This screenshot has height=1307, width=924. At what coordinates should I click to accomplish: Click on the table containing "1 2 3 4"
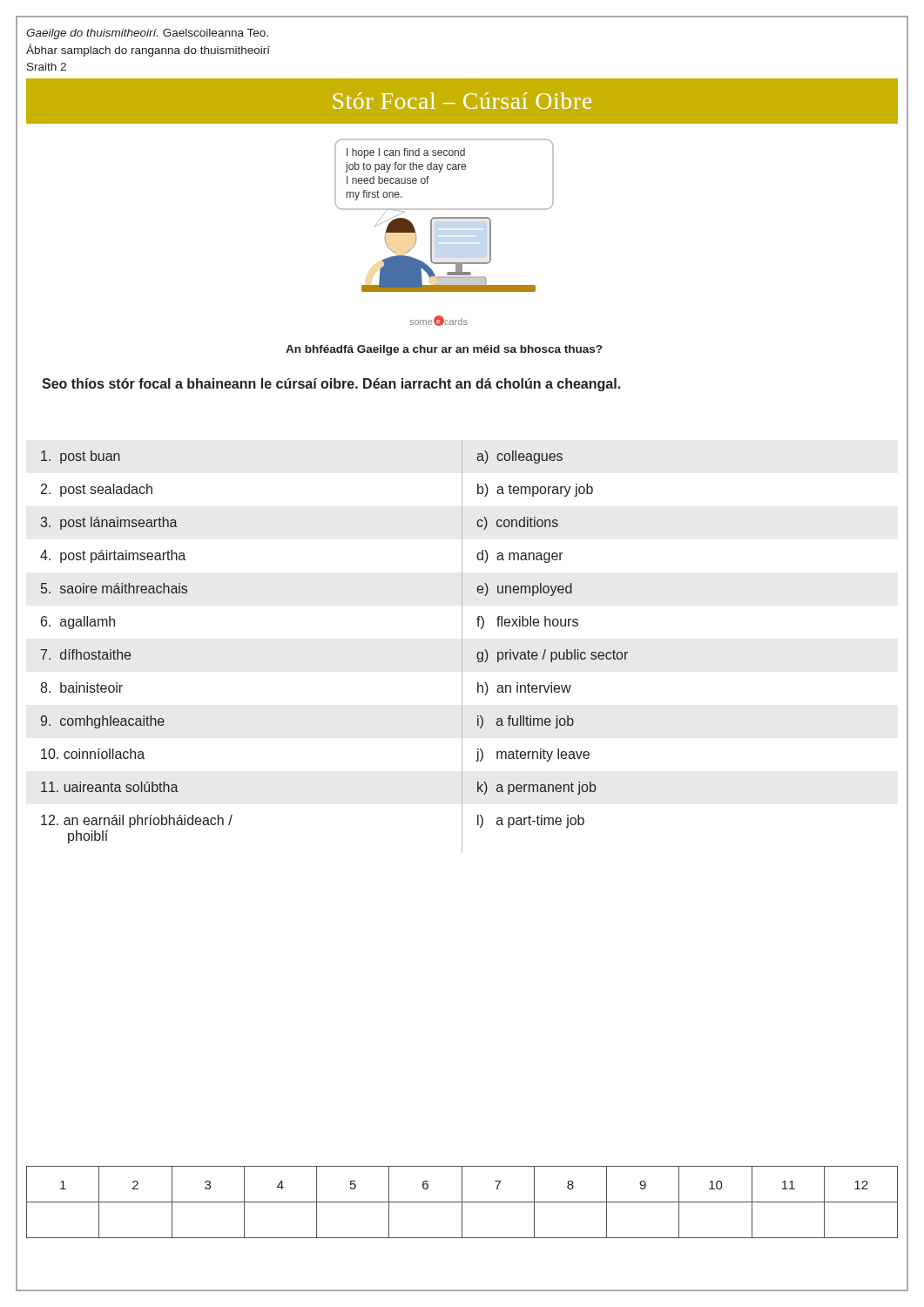pyautogui.click(x=462, y=1202)
